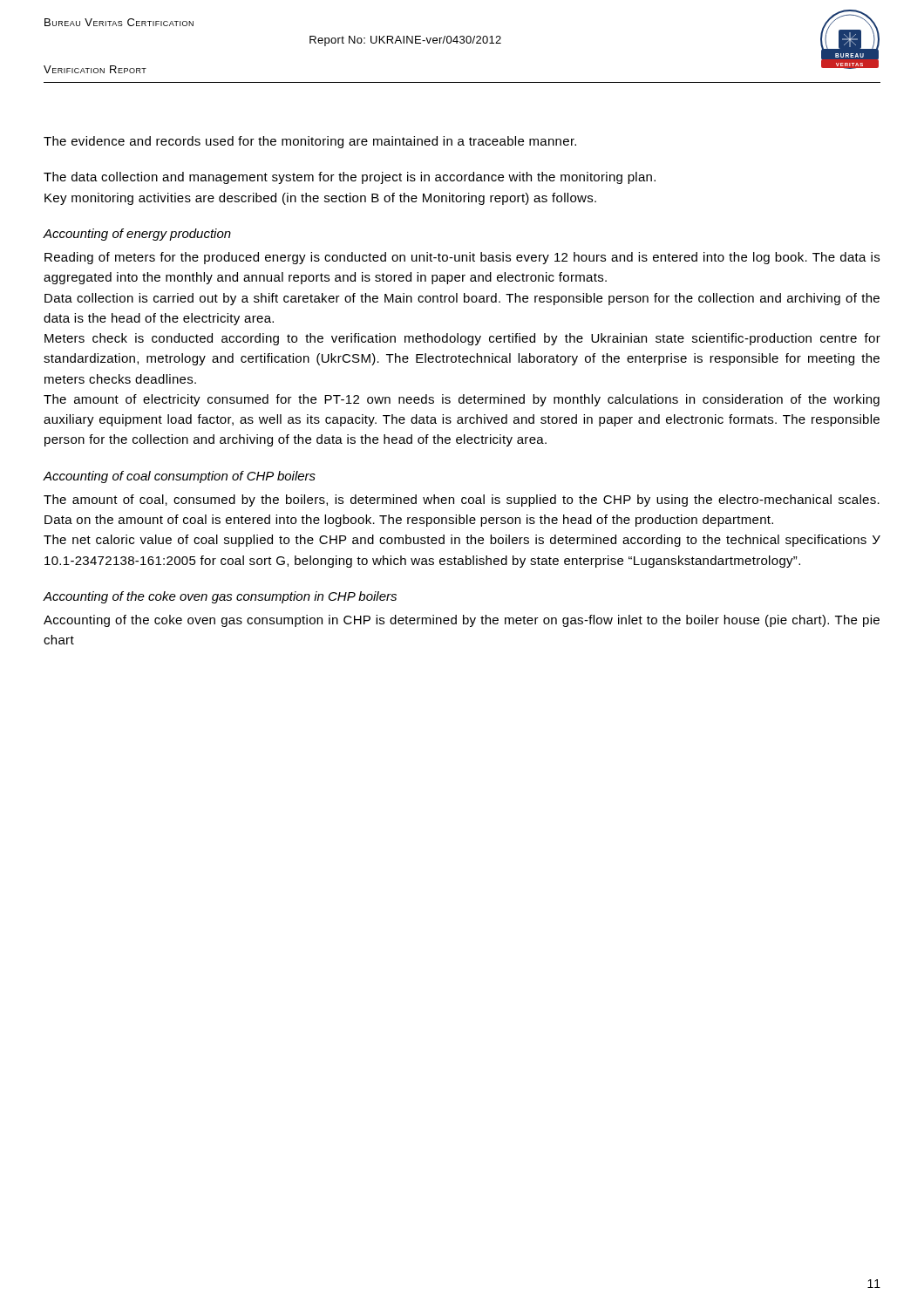The height and width of the screenshot is (1308, 924).
Task: Select the element starting "Reading of meters for the"
Action: [462, 348]
